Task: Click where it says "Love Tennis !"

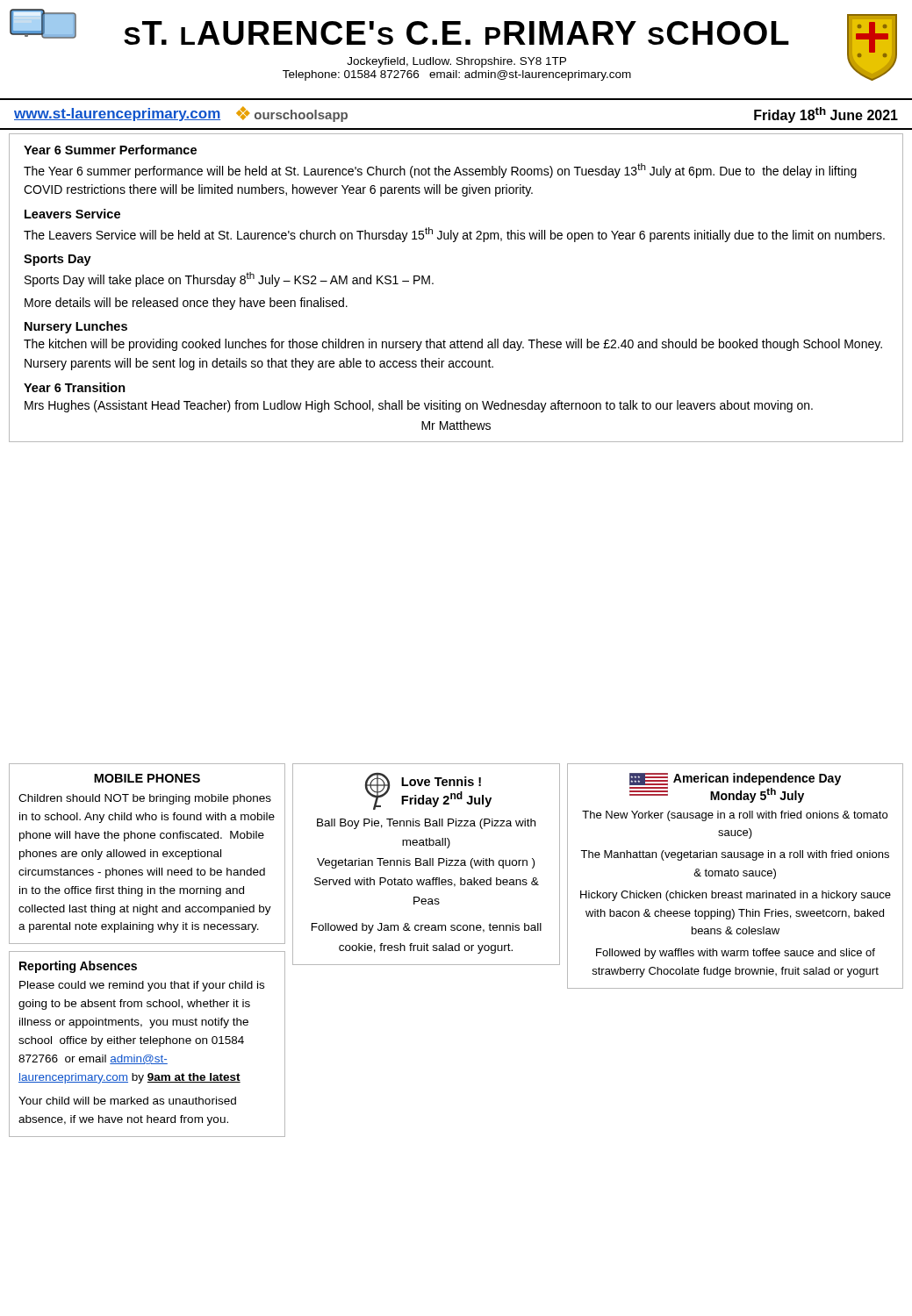Action: (x=441, y=781)
